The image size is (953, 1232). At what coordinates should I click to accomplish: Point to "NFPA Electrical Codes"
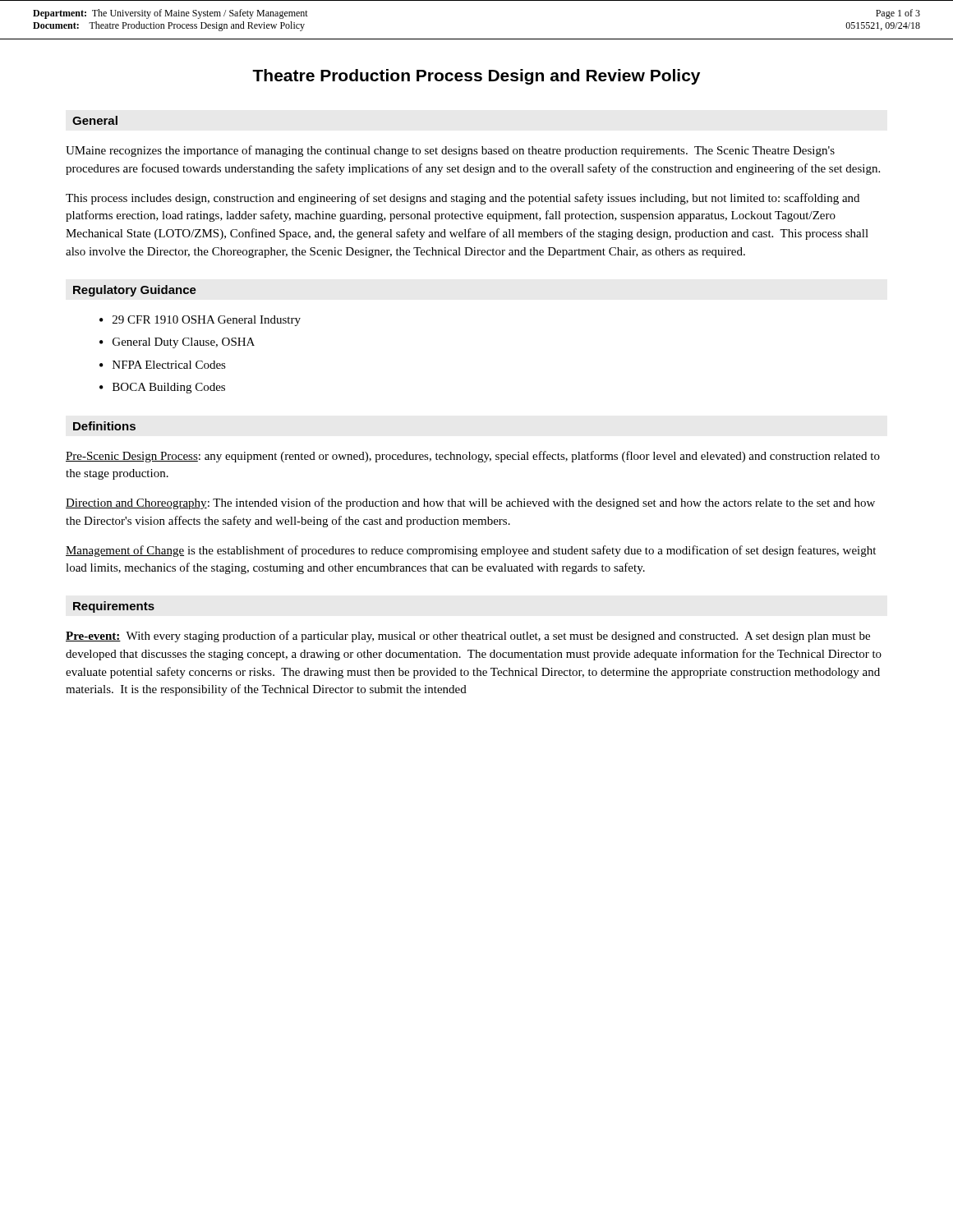pos(169,364)
